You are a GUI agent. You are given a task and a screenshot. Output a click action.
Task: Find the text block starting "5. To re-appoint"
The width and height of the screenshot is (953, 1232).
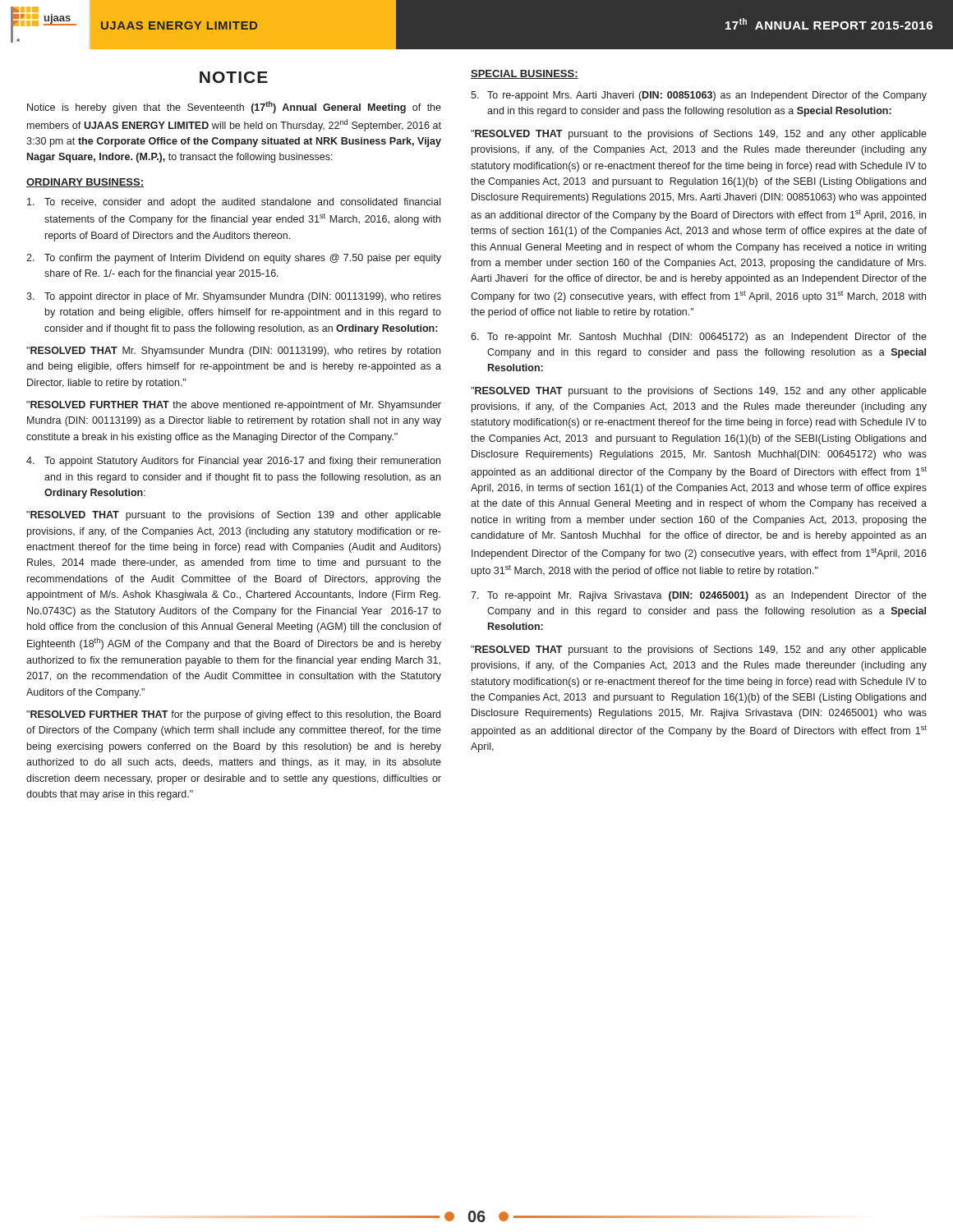(x=699, y=104)
